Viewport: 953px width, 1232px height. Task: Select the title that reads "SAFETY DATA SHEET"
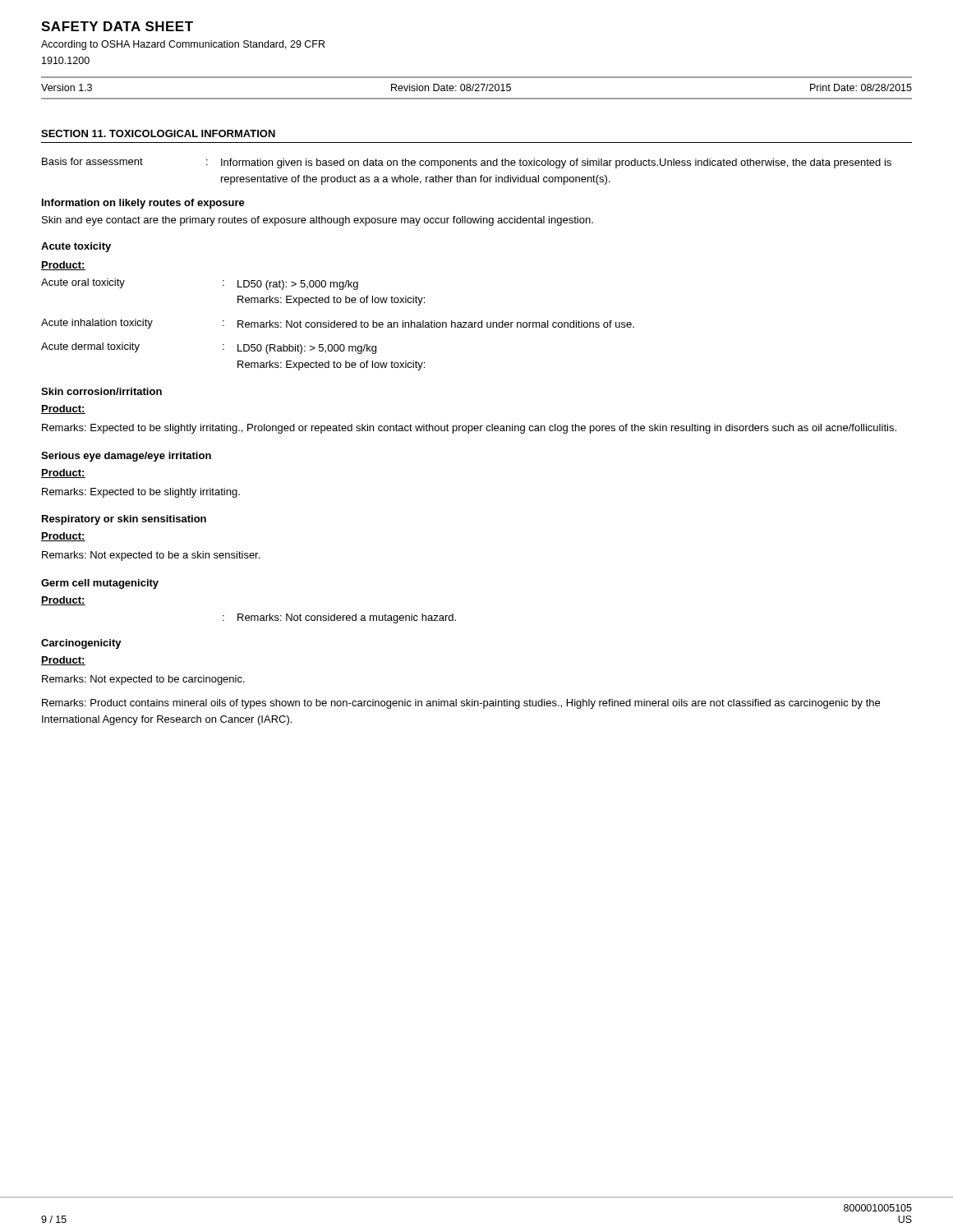tap(117, 26)
